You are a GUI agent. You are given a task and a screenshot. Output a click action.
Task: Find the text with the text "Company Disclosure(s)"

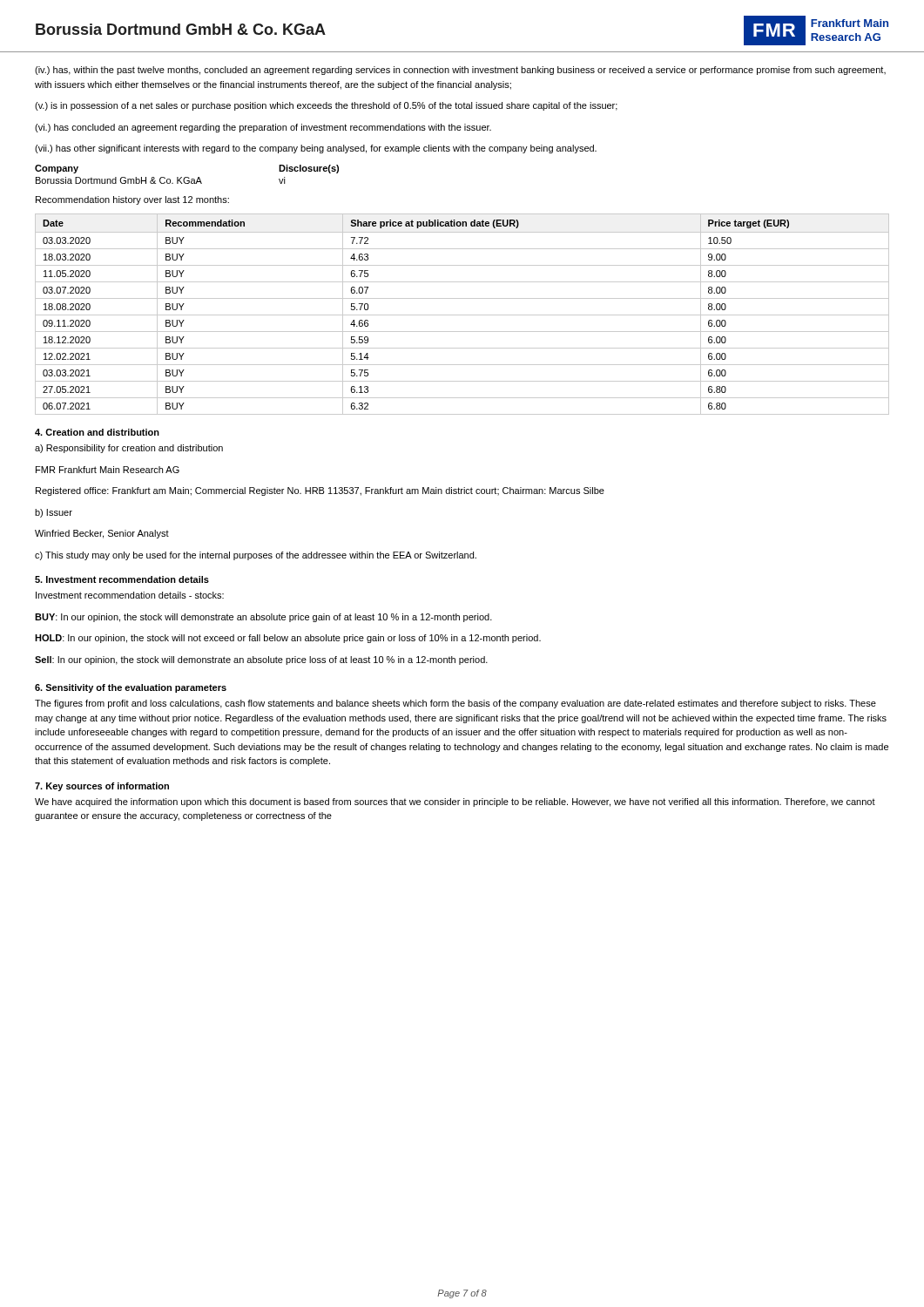[187, 168]
